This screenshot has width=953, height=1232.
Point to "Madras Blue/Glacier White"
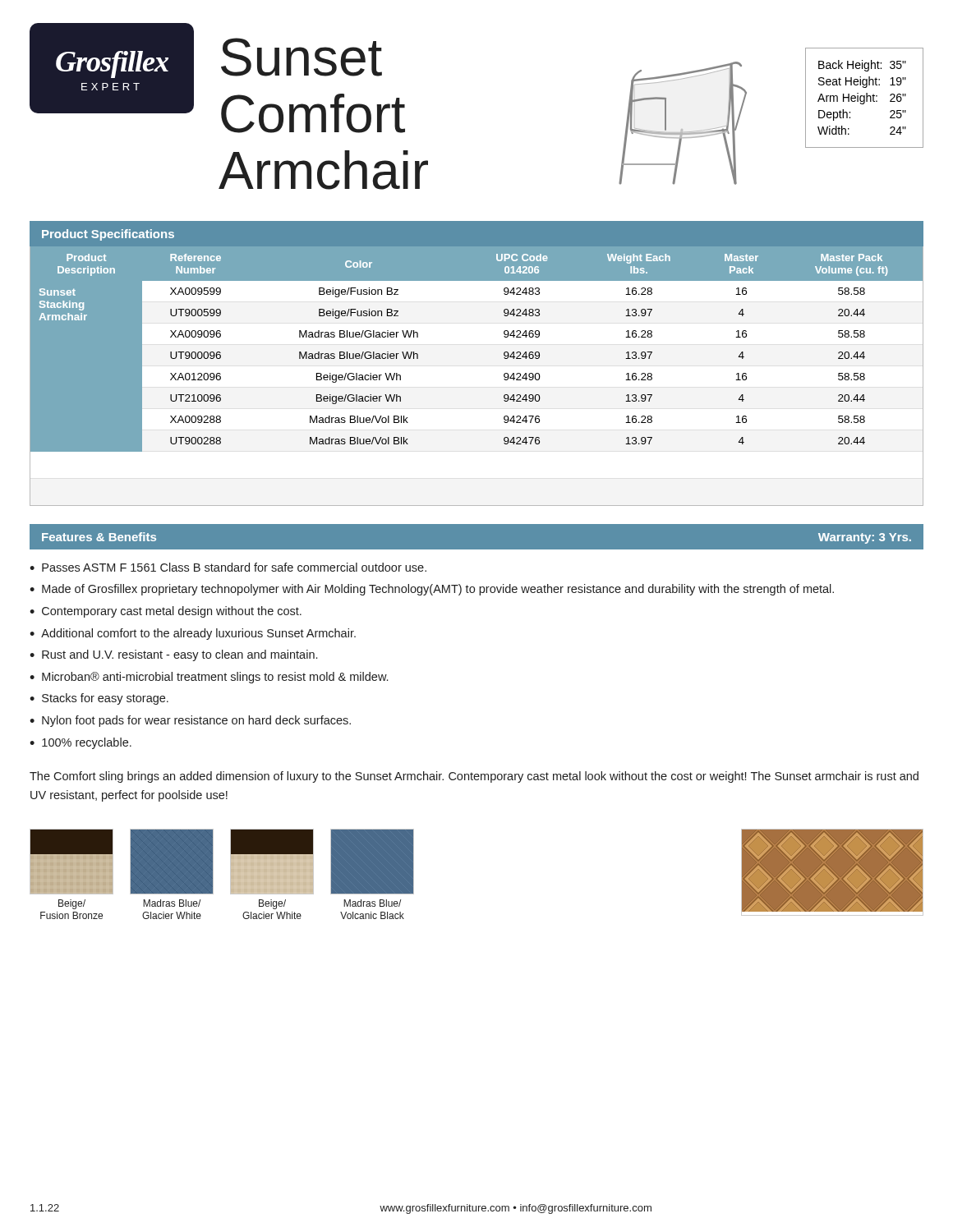click(x=172, y=910)
